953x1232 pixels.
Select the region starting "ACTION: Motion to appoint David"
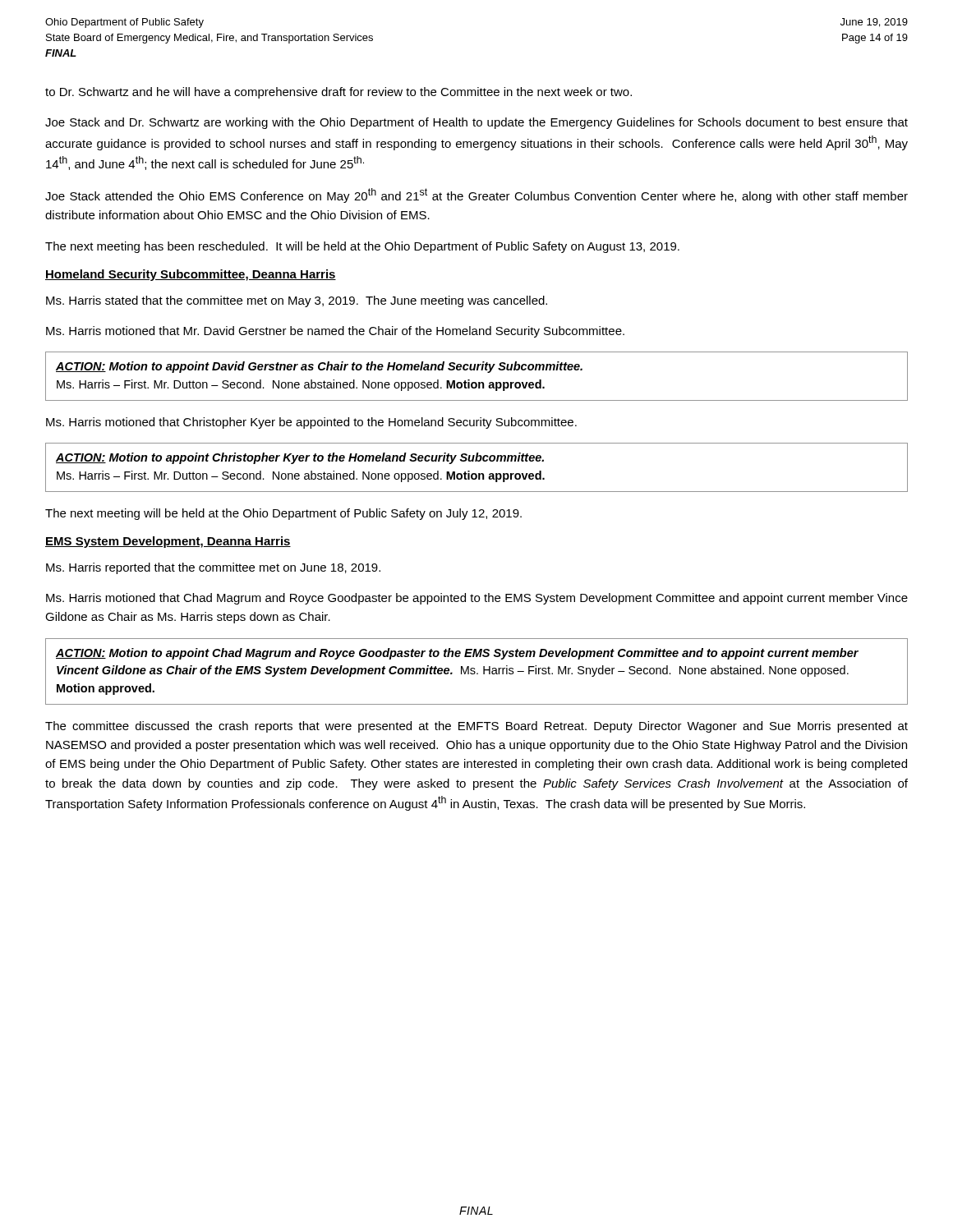tap(476, 376)
